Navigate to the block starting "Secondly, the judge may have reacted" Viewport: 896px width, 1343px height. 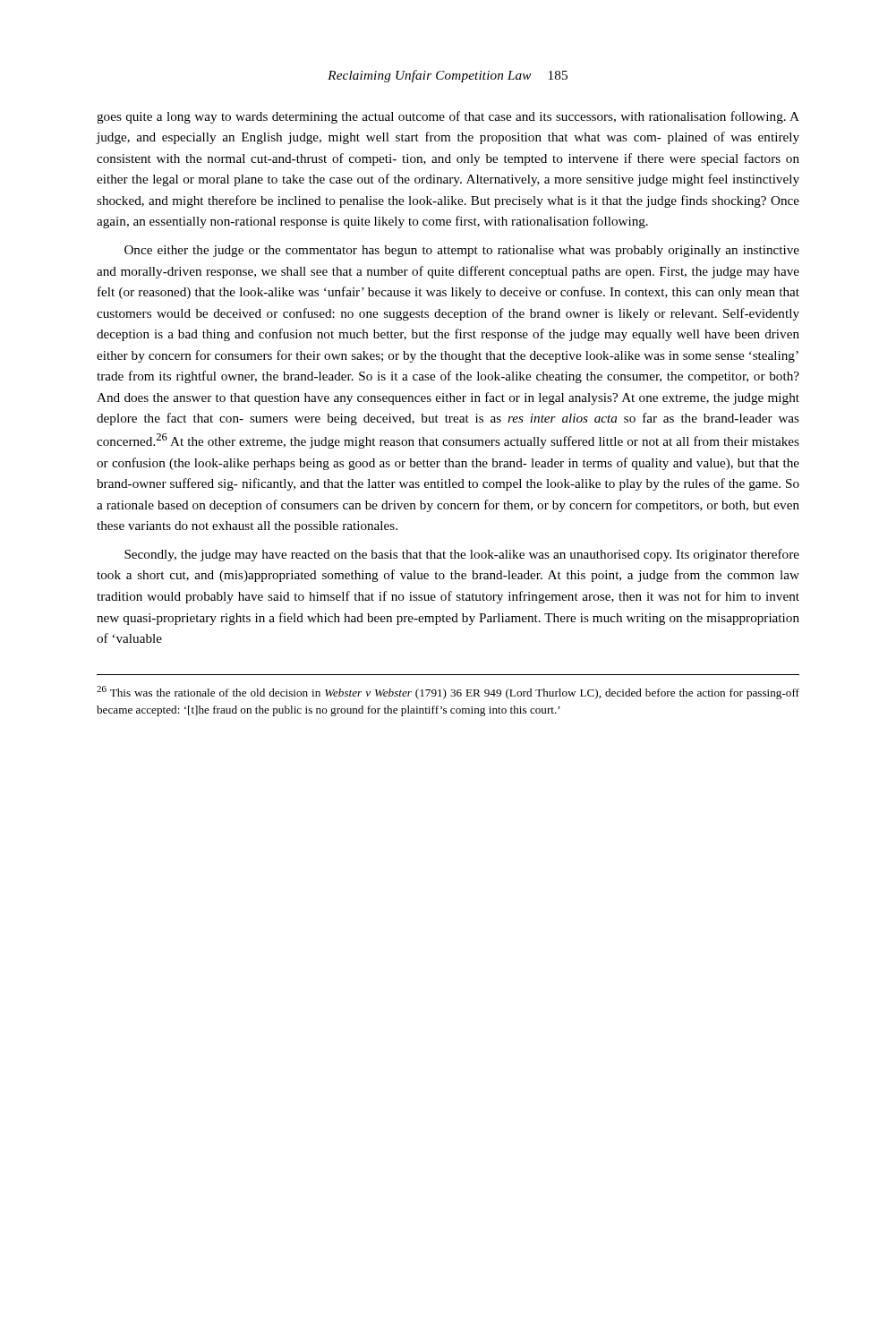point(448,596)
